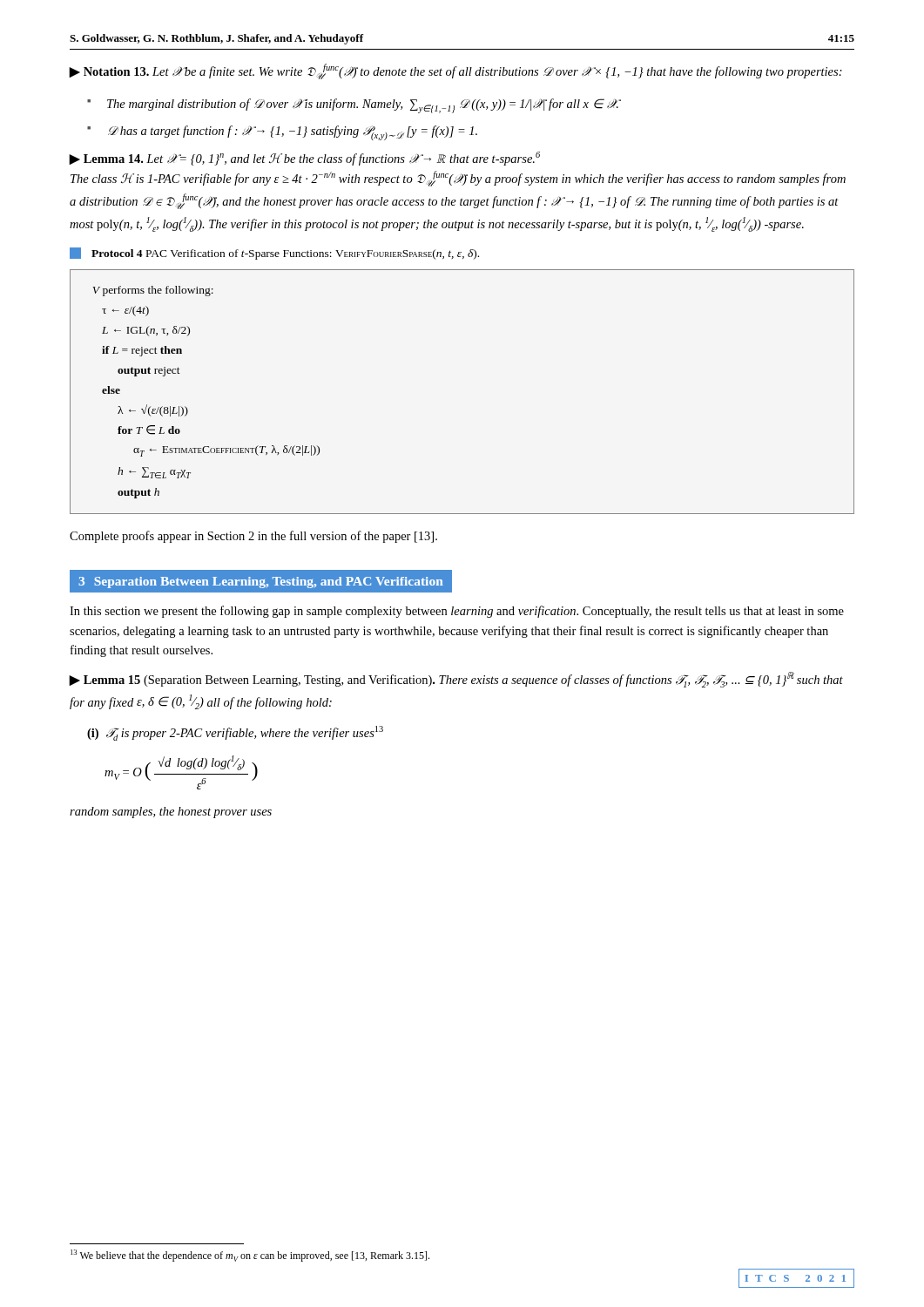Find the block on this page that starts "▶ Lemma 14. Let 𝒳 = {0,"
Viewport: 924px width, 1307px height.
458,192
